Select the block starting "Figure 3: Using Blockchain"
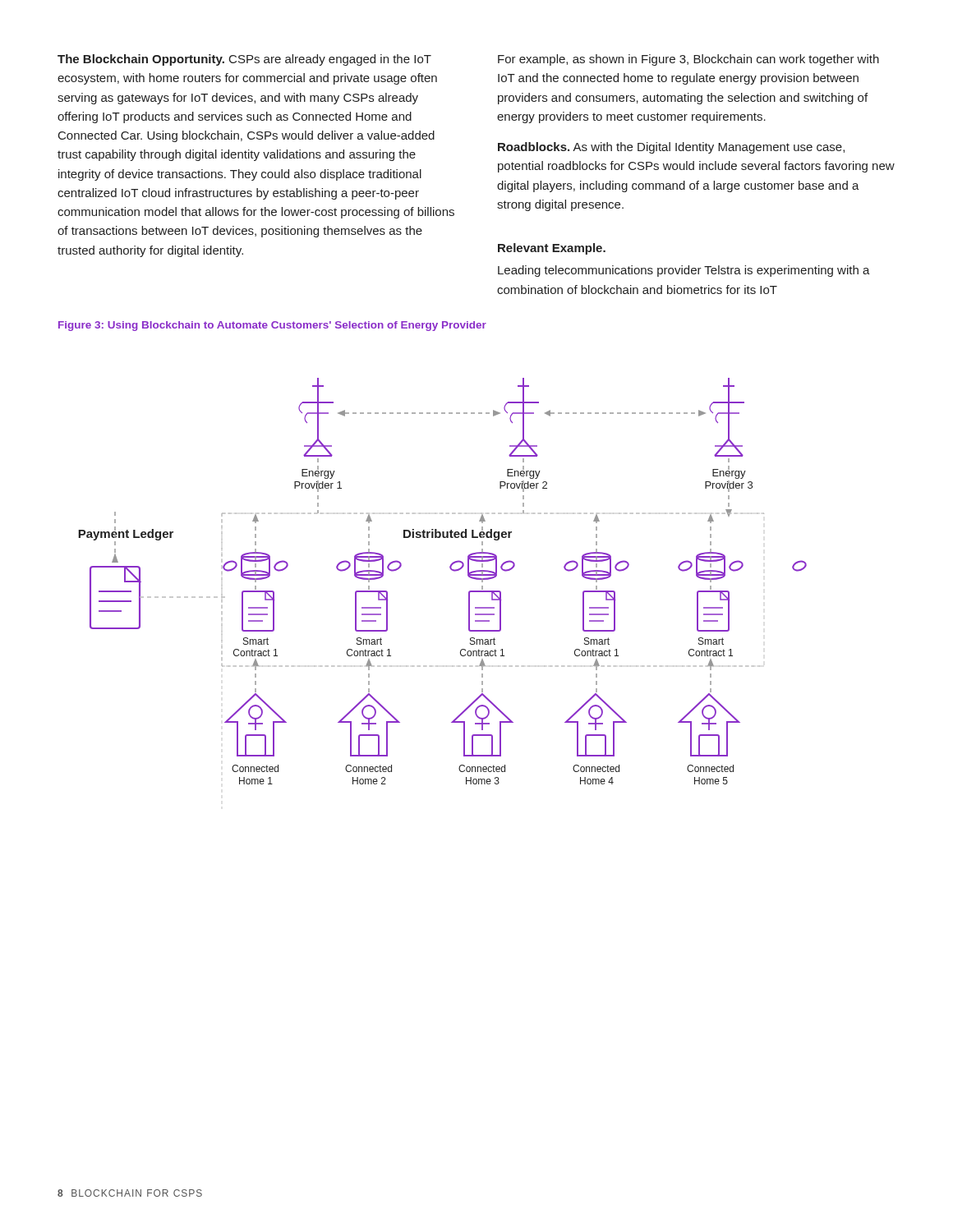The width and height of the screenshot is (953, 1232). tap(272, 325)
